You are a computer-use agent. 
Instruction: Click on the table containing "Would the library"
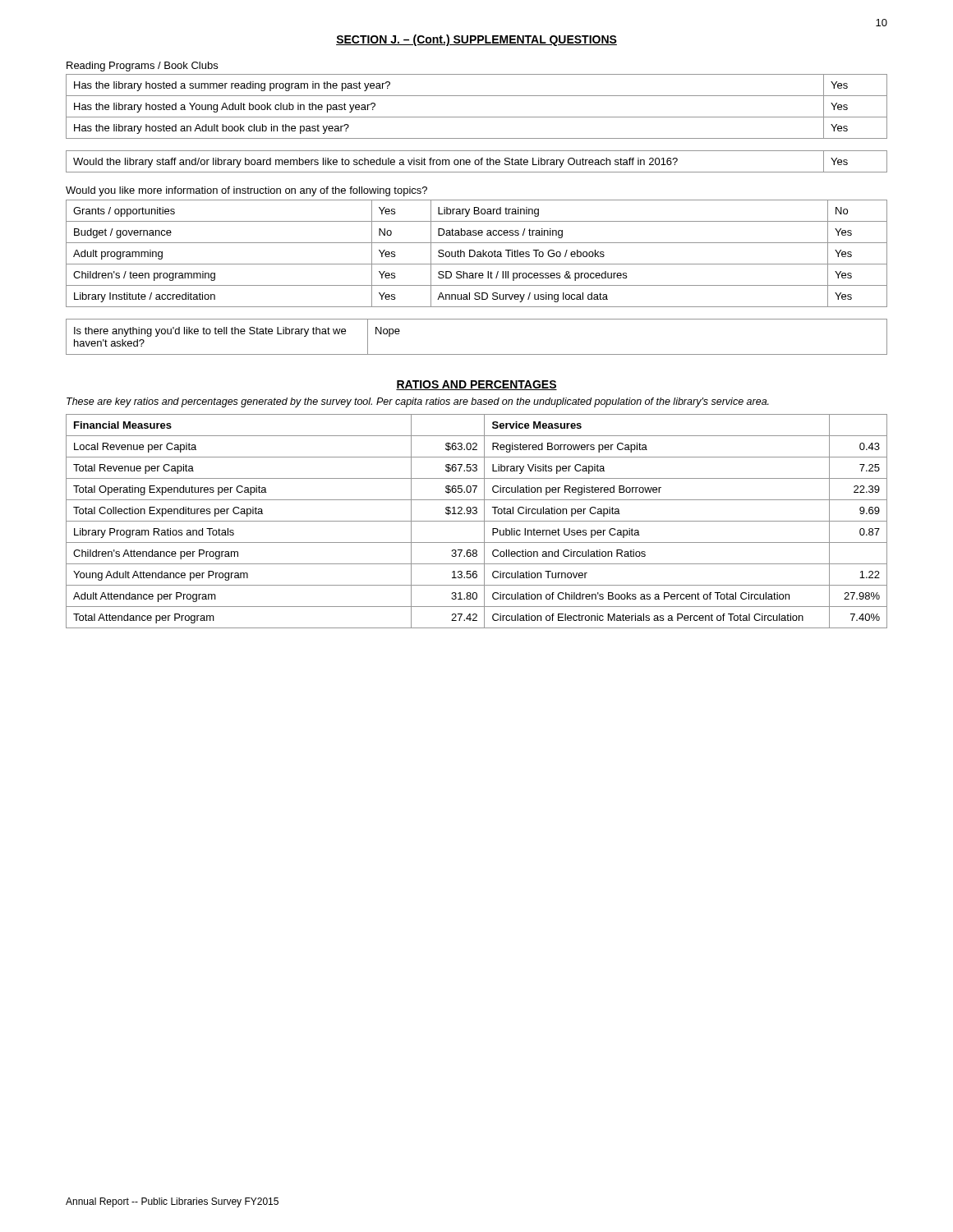click(476, 161)
